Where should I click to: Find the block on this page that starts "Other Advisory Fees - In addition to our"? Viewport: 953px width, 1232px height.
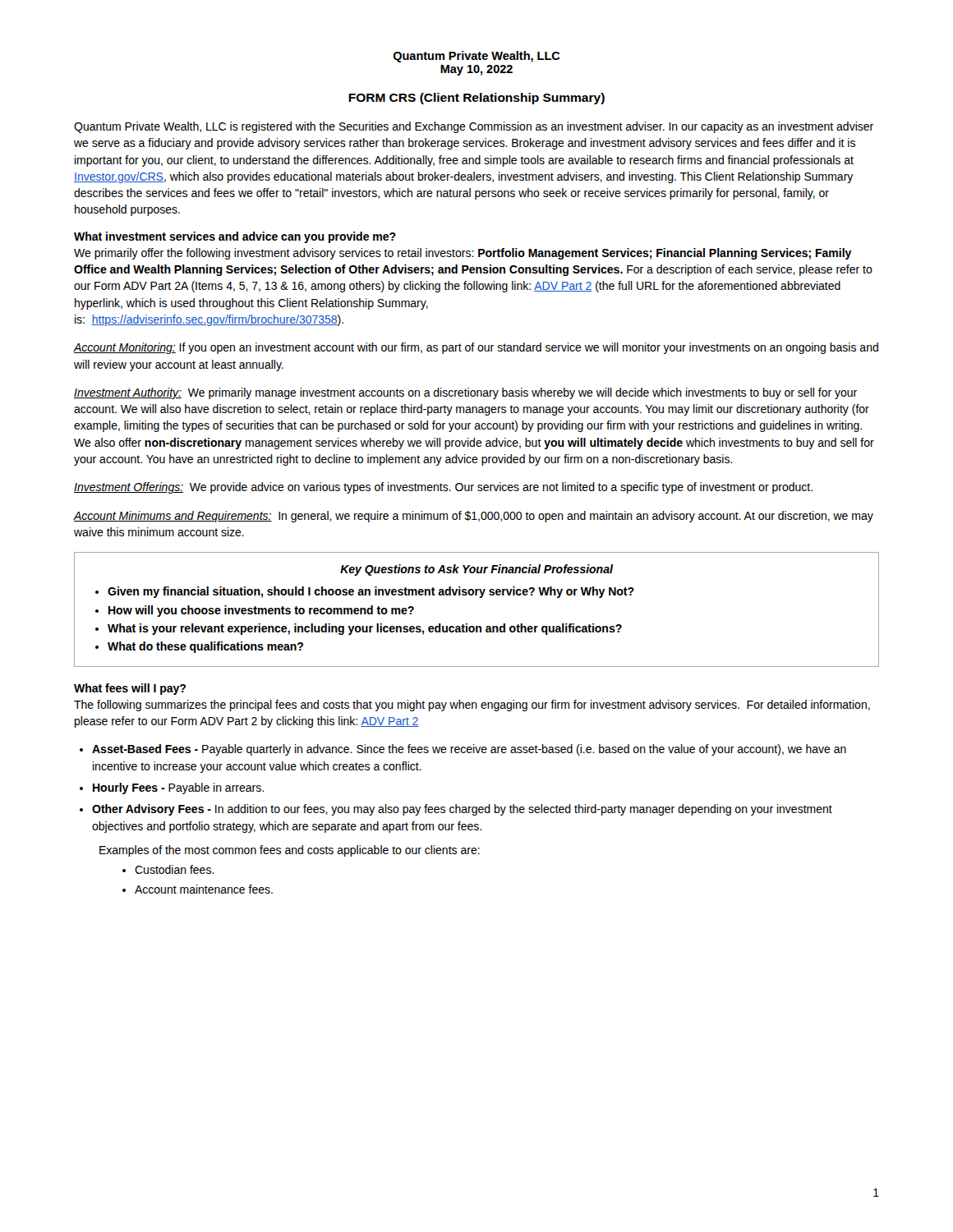[x=462, y=818]
